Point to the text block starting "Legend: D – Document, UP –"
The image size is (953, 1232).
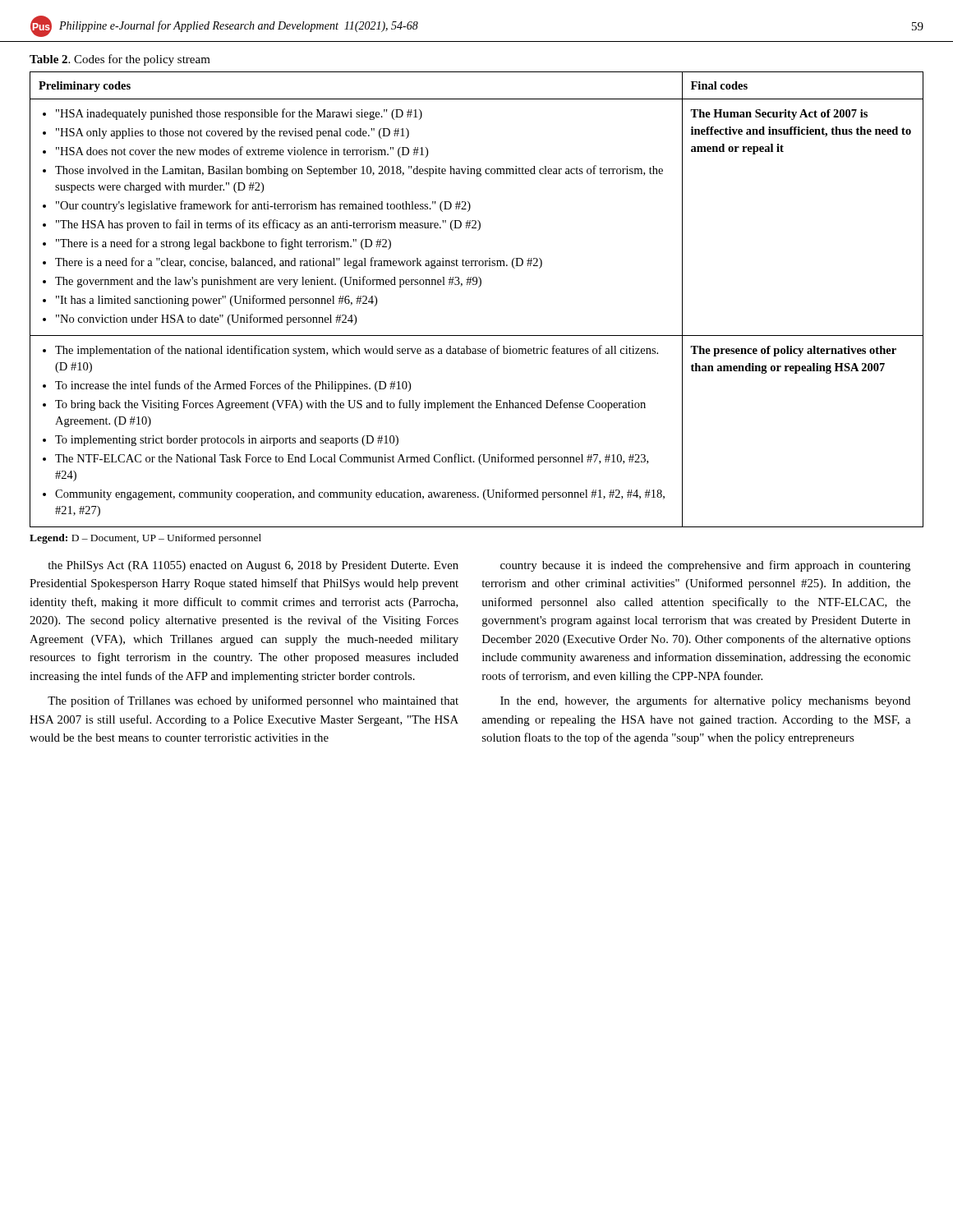coord(145,538)
